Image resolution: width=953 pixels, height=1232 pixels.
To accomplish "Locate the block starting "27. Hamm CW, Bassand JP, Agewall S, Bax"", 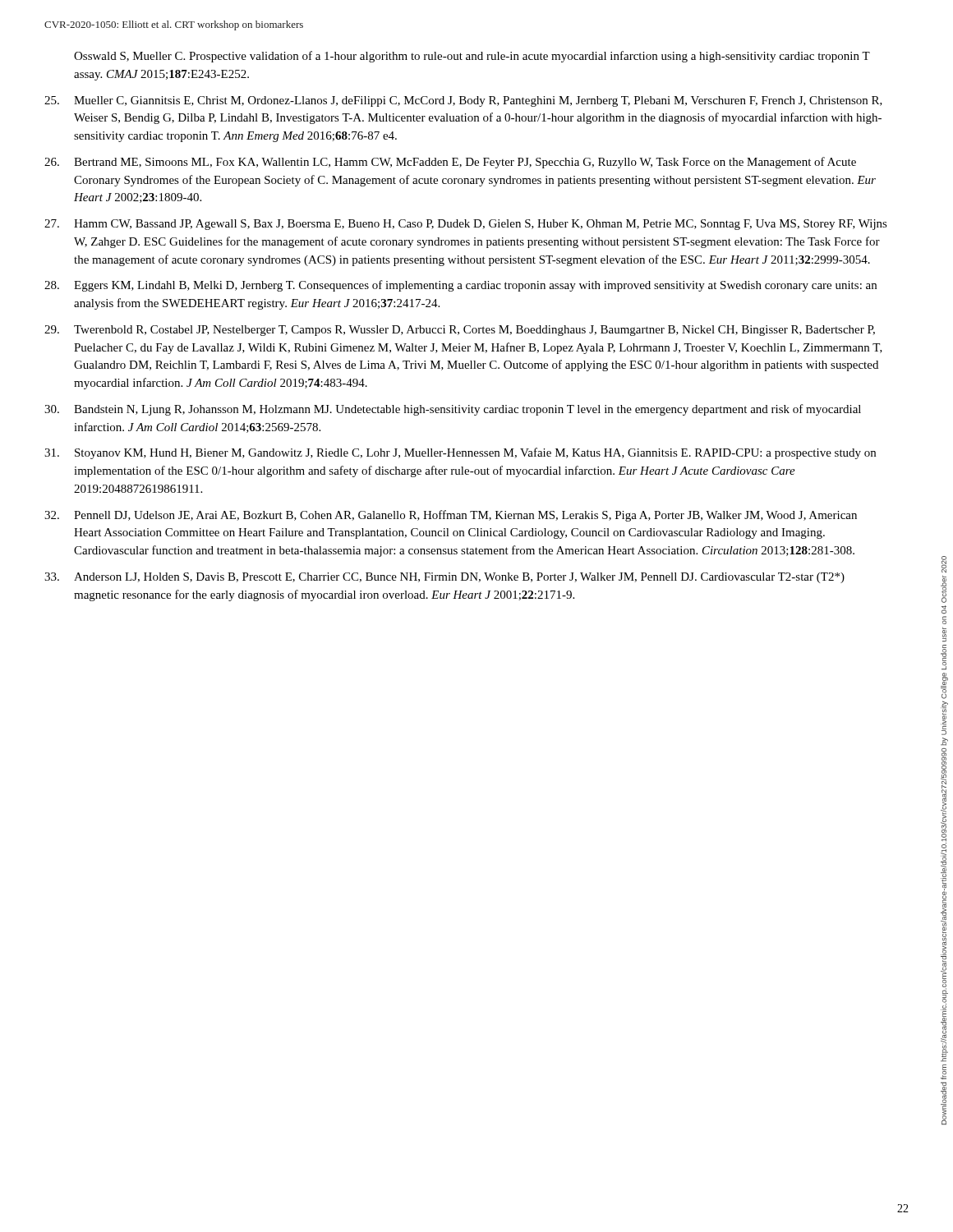I will (466, 242).
